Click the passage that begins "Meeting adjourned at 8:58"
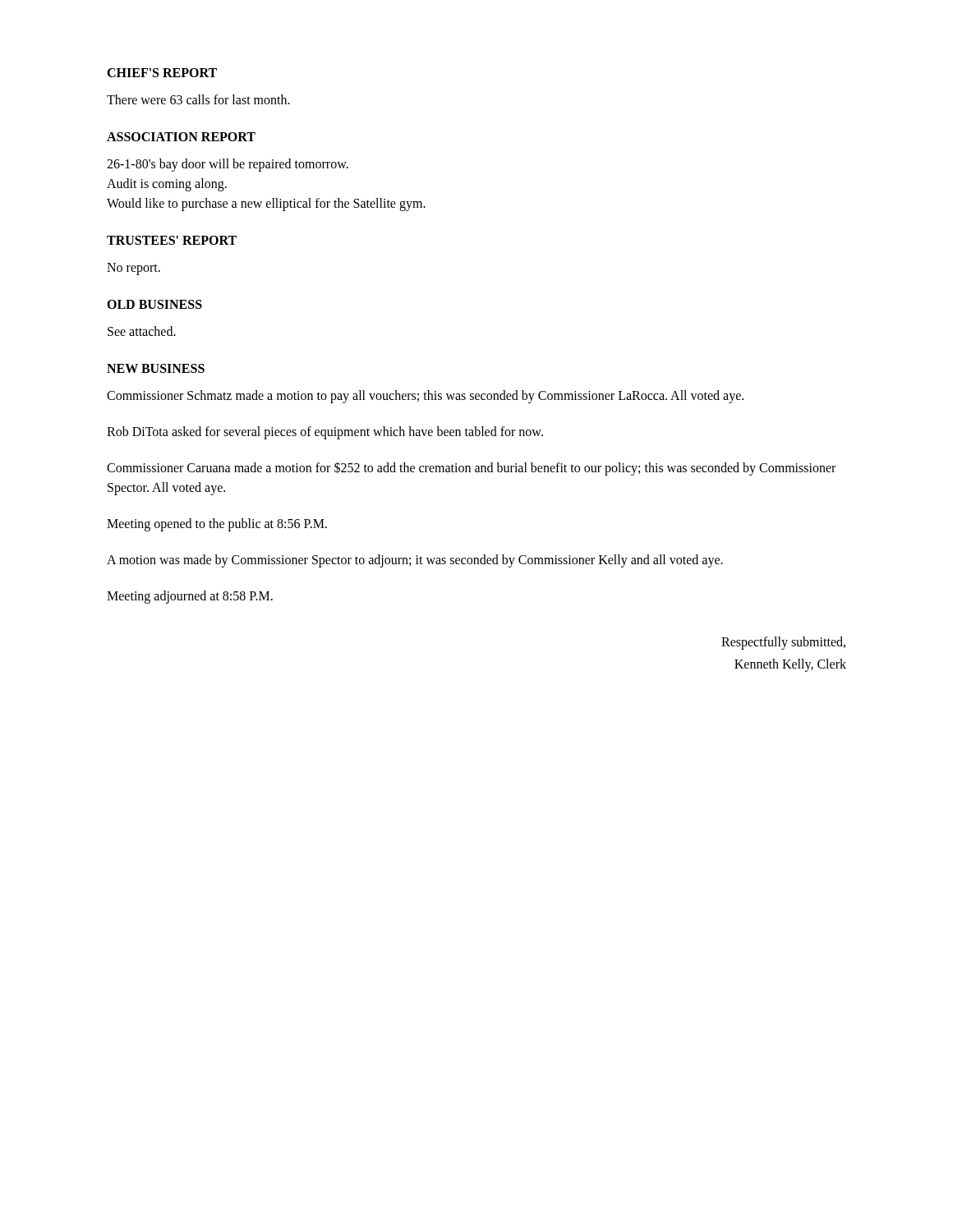This screenshot has height=1232, width=953. [190, 596]
